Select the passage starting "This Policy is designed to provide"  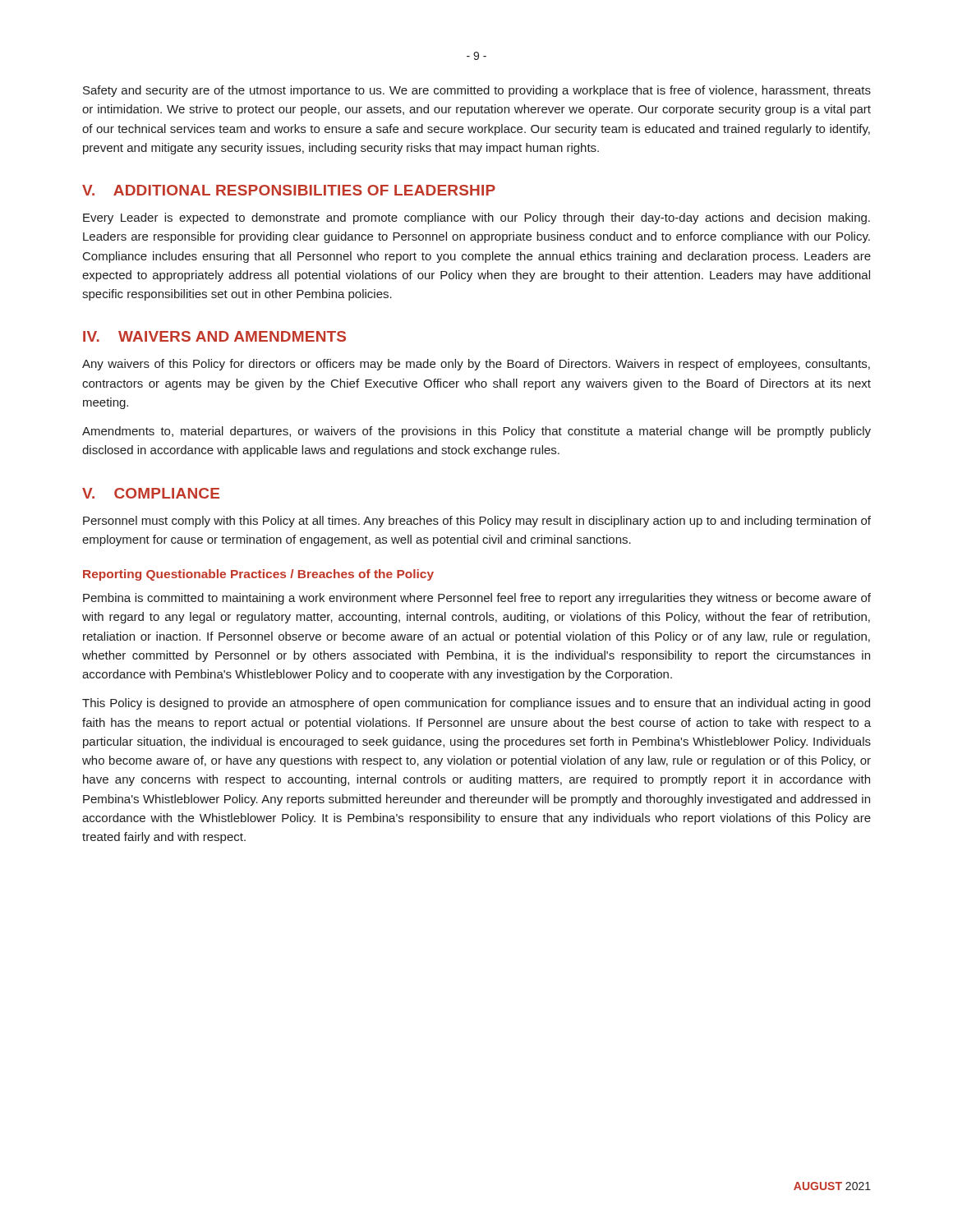tap(476, 770)
